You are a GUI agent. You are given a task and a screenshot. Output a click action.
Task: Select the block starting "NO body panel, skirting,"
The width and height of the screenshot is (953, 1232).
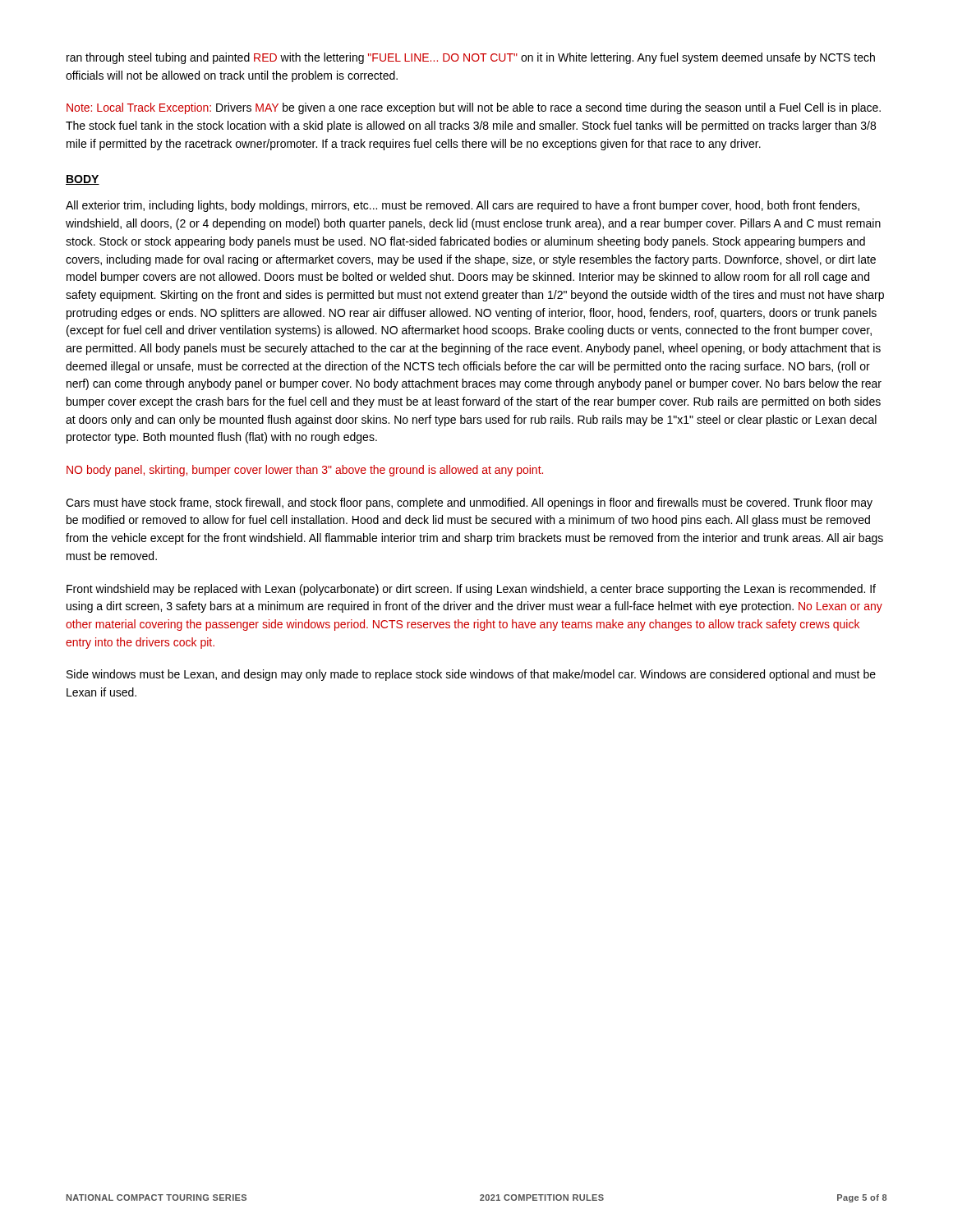pos(305,470)
